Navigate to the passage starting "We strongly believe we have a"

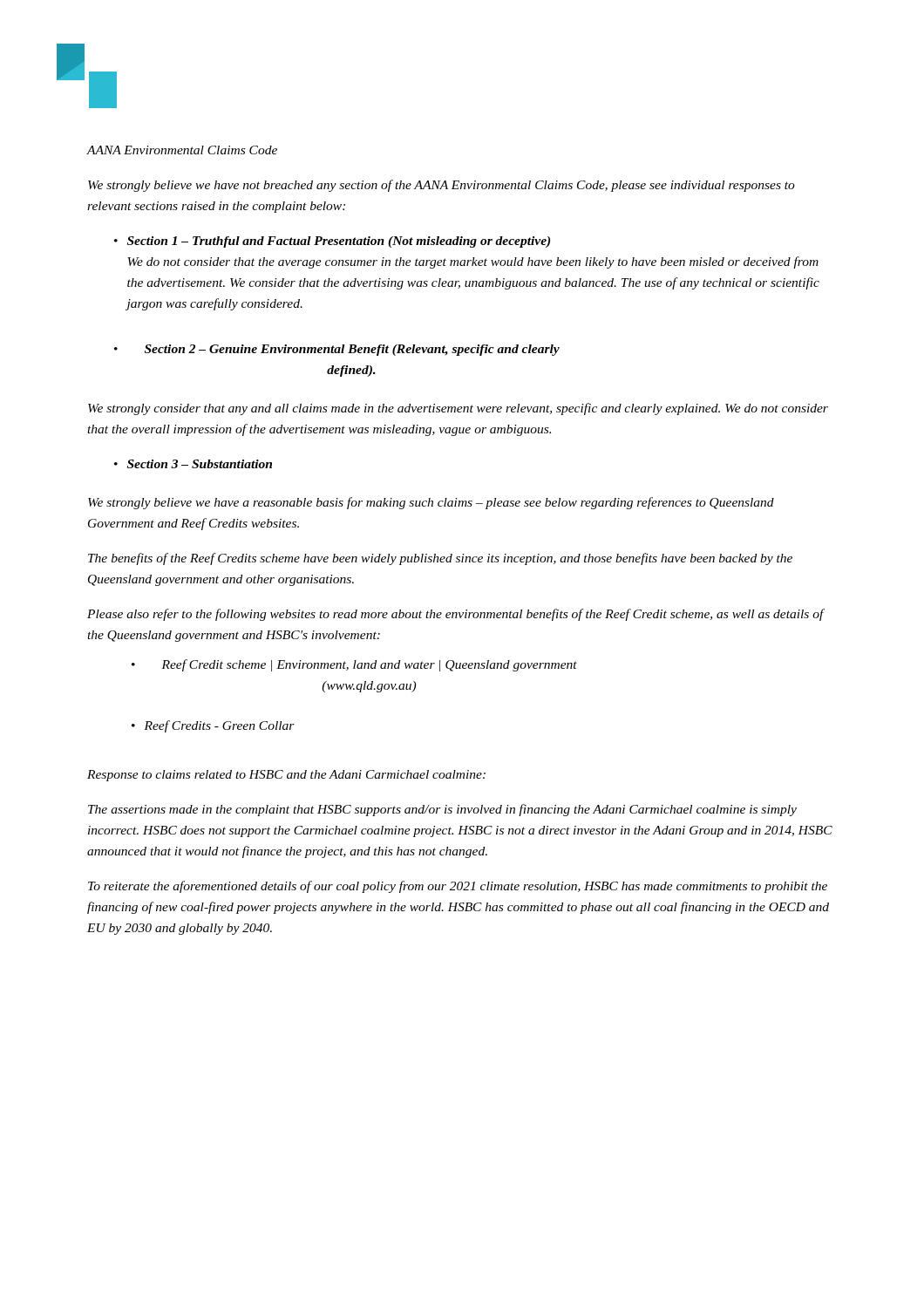(430, 512)
